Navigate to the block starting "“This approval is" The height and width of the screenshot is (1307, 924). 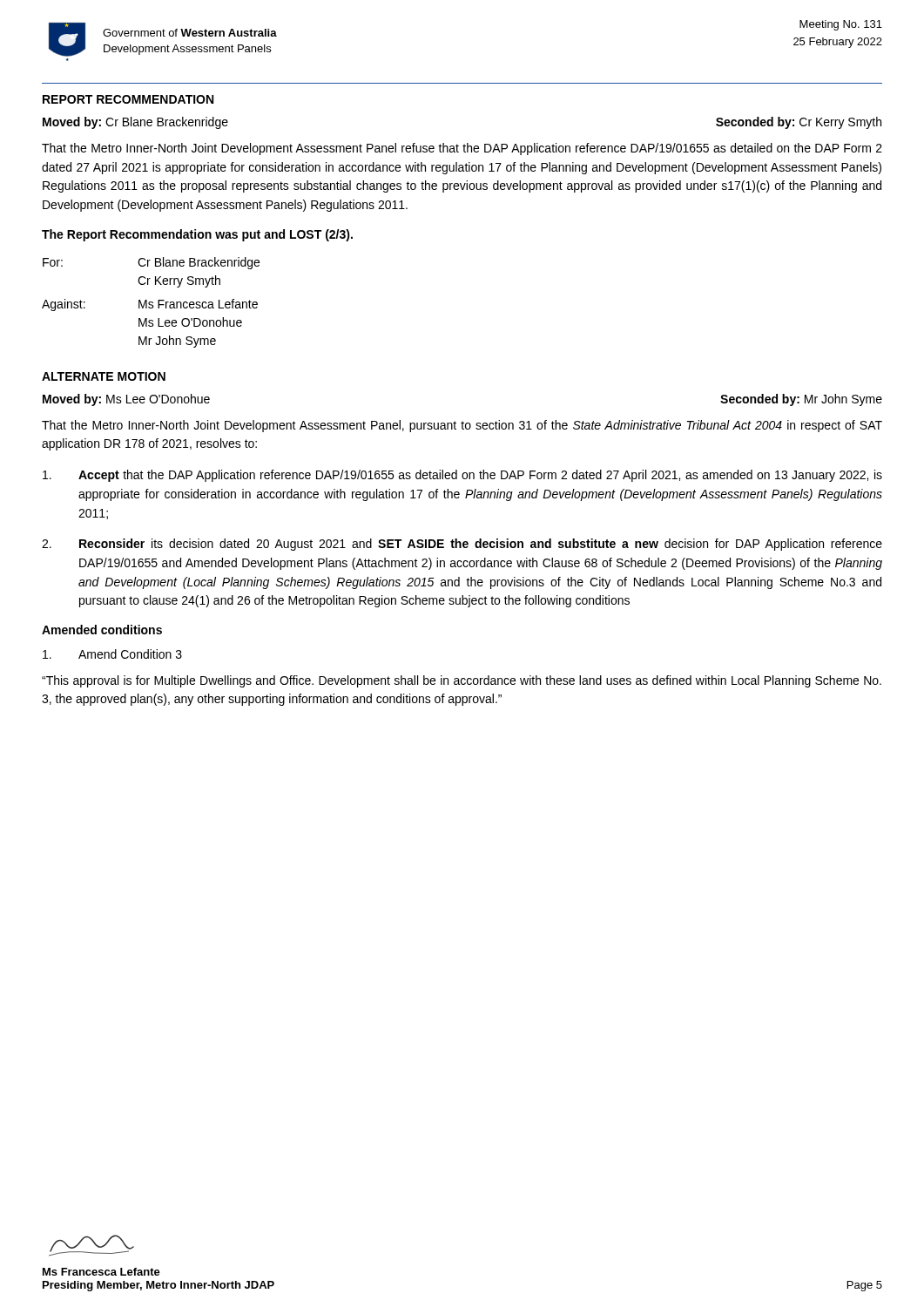(x=462, y=690)
